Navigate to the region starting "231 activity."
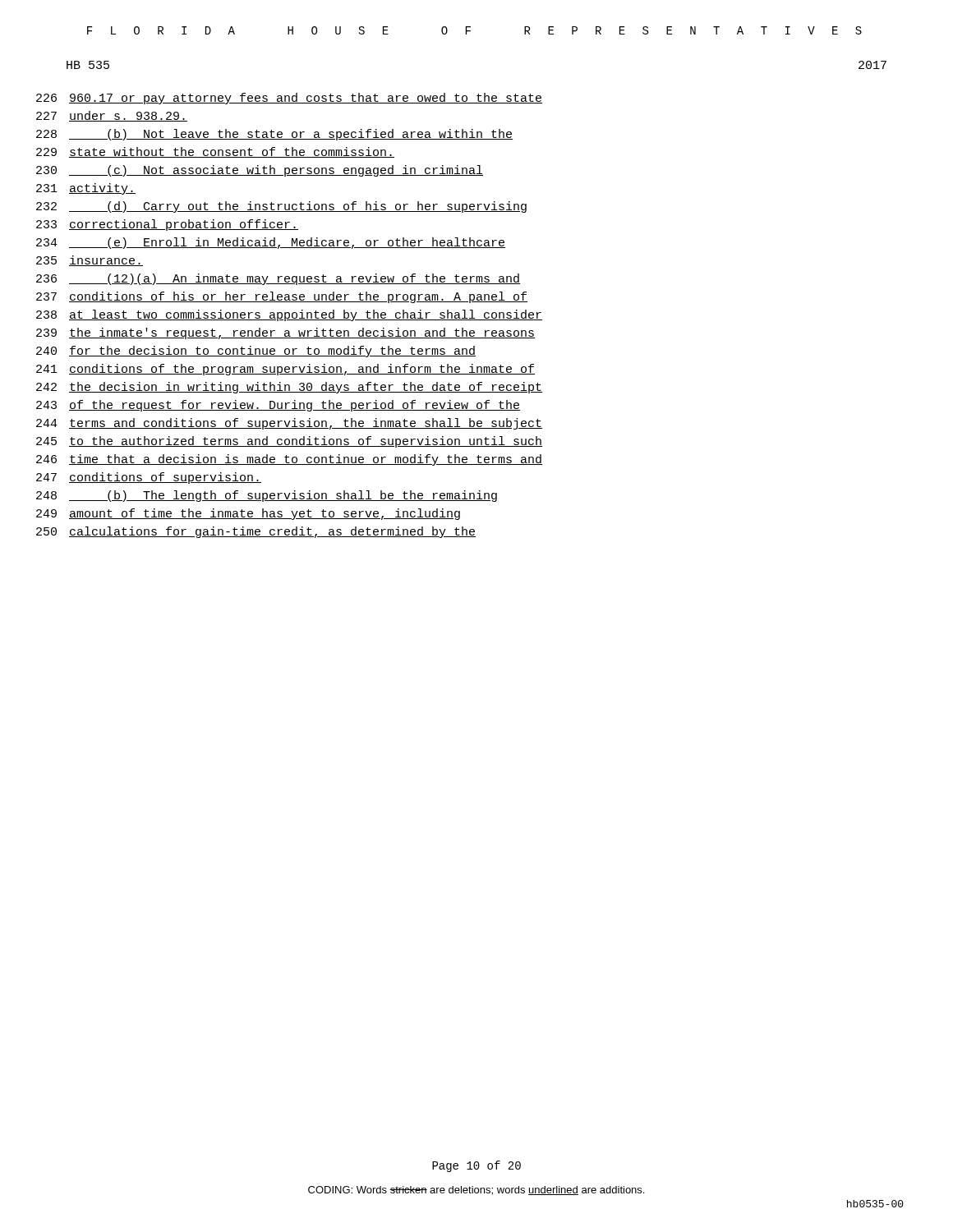The image size is (953, 1232). 86,189
